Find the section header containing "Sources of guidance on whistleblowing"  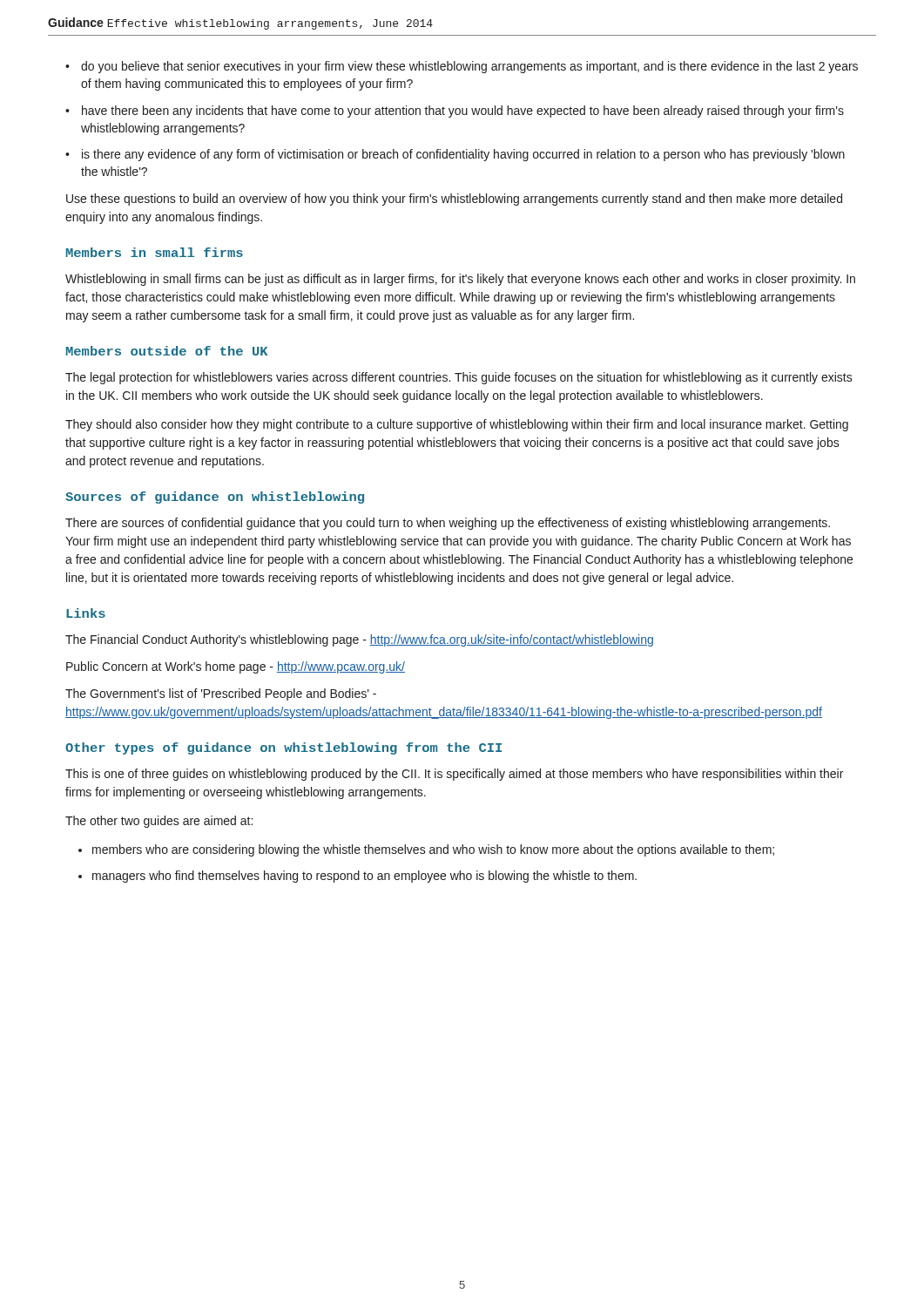[x=215, y=497]
